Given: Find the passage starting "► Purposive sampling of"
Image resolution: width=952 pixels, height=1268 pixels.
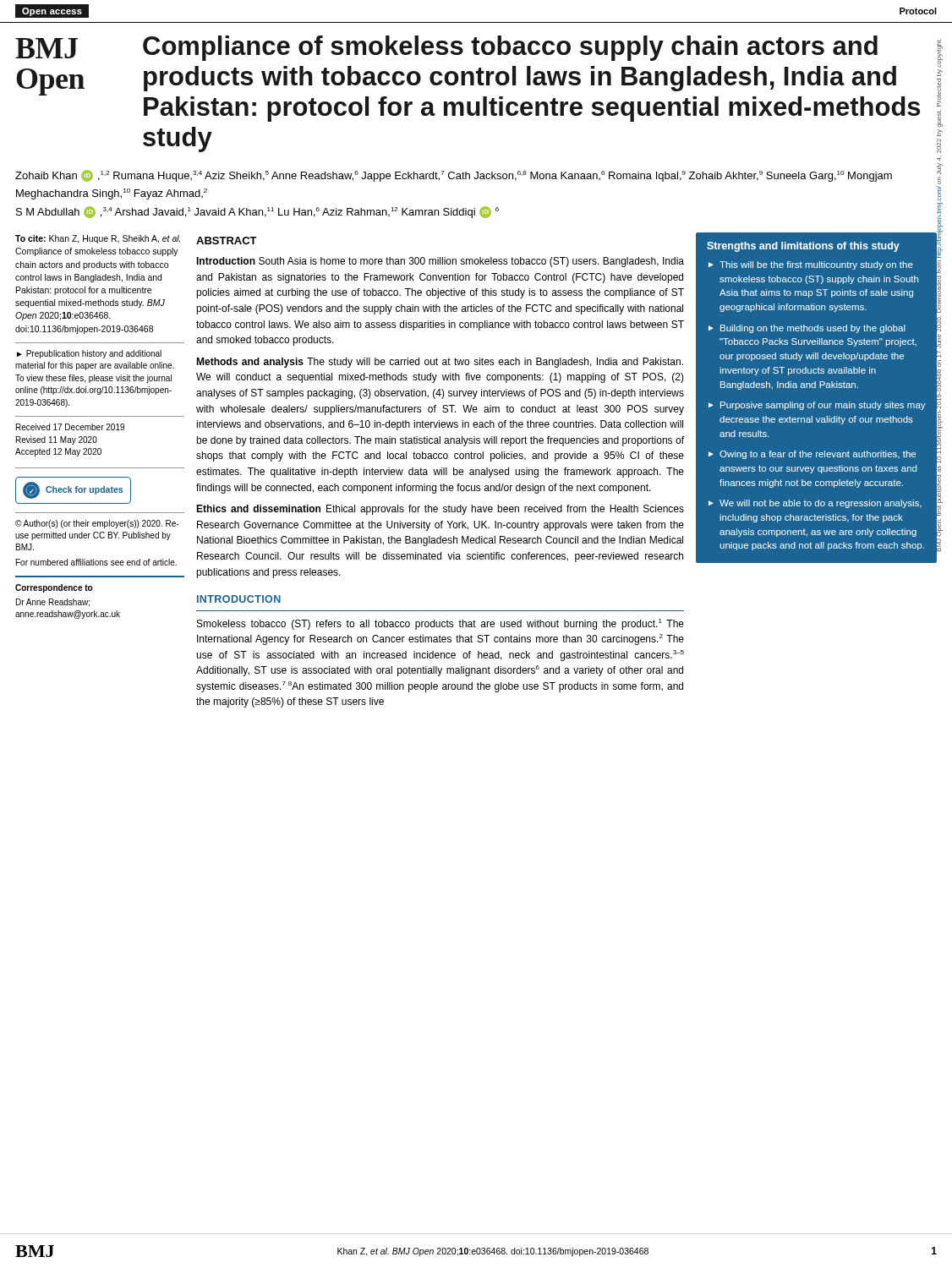Looking at the screenshot, I should pyautogui.click(x=816, y=419).
